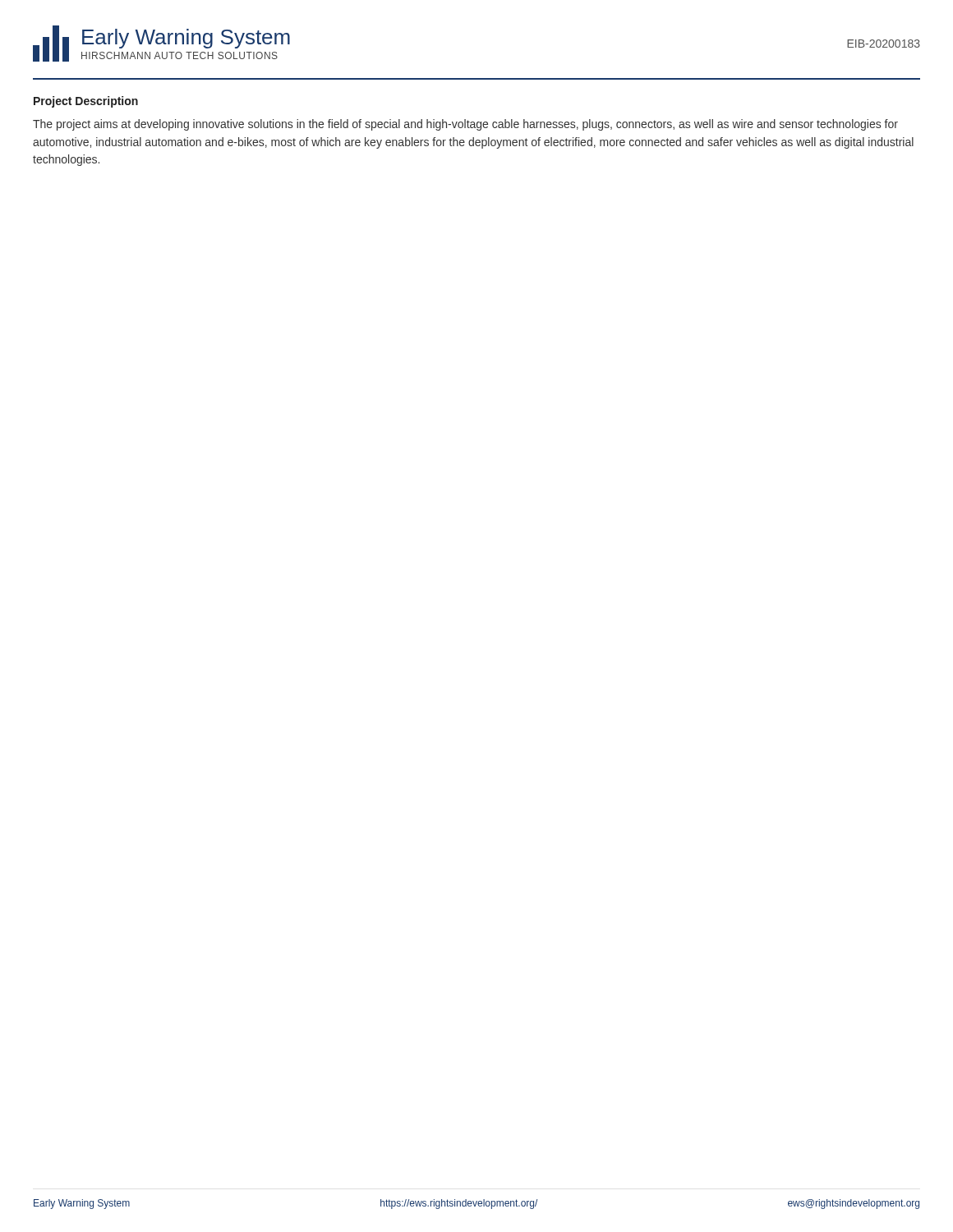
Task: Select the element starting "Project Description"
Action: 86,101
